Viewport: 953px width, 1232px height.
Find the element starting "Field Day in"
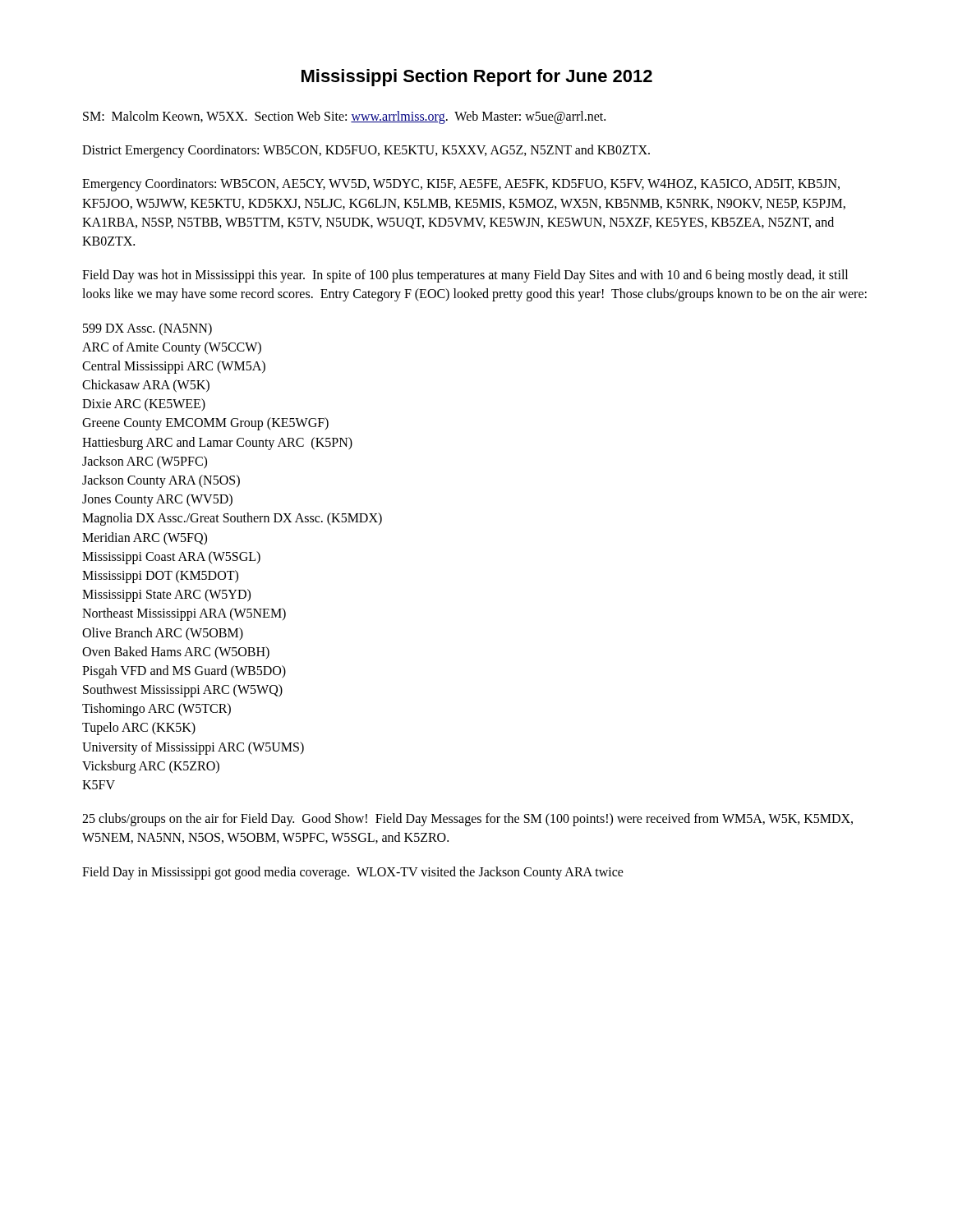[353, 871]
